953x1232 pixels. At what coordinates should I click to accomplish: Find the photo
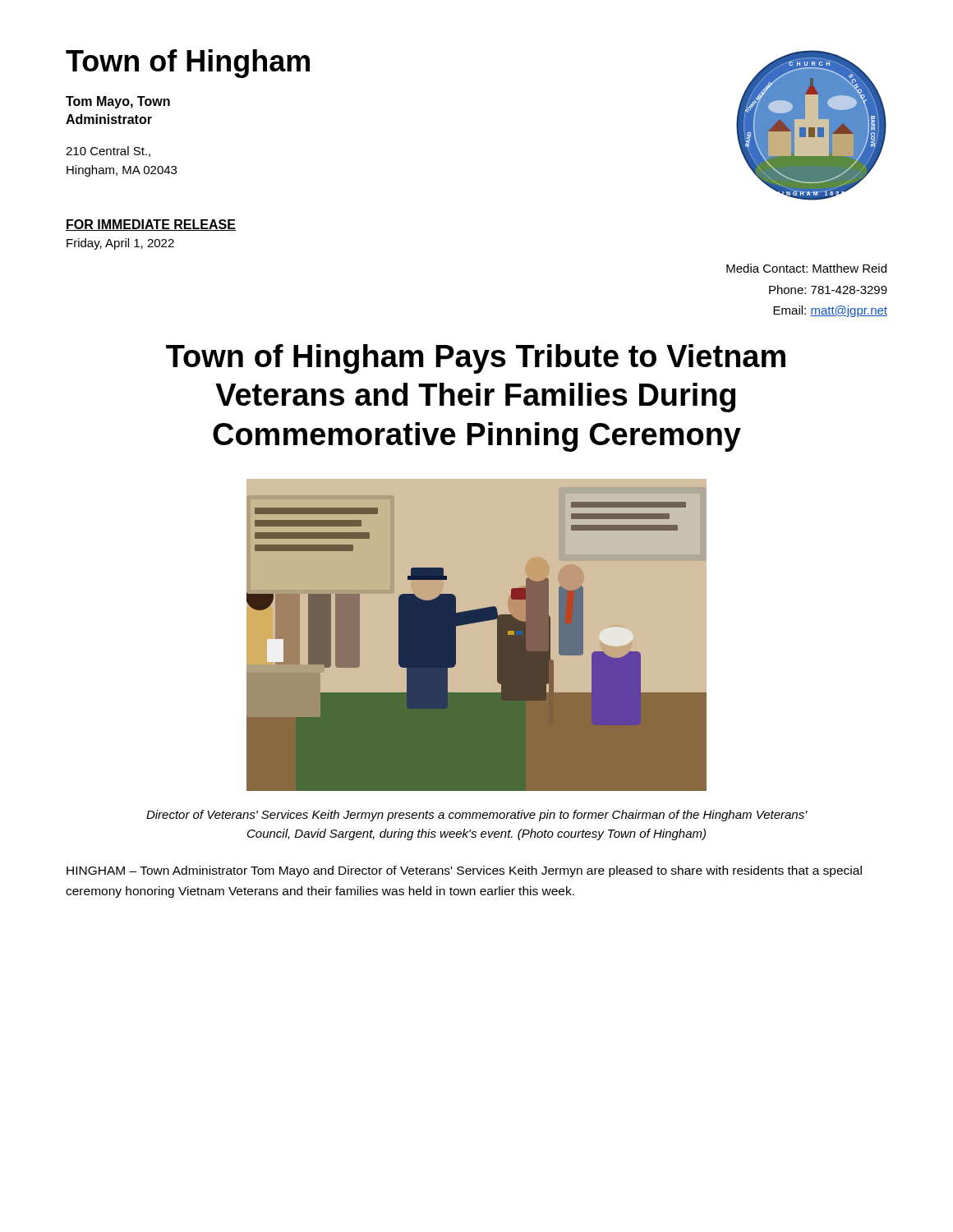click(x=476, y=635)
